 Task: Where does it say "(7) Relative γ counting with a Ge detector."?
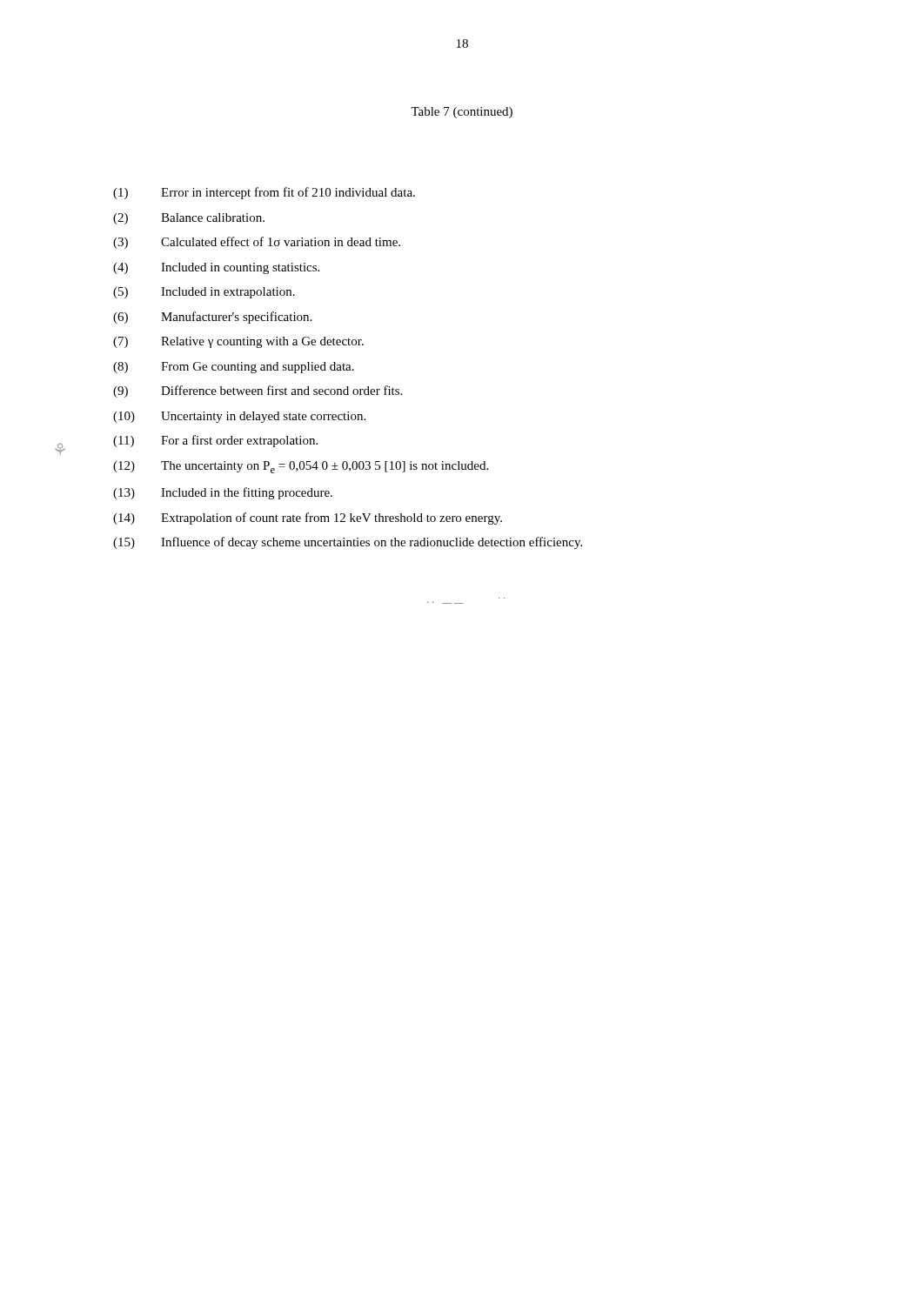point(239,341)
